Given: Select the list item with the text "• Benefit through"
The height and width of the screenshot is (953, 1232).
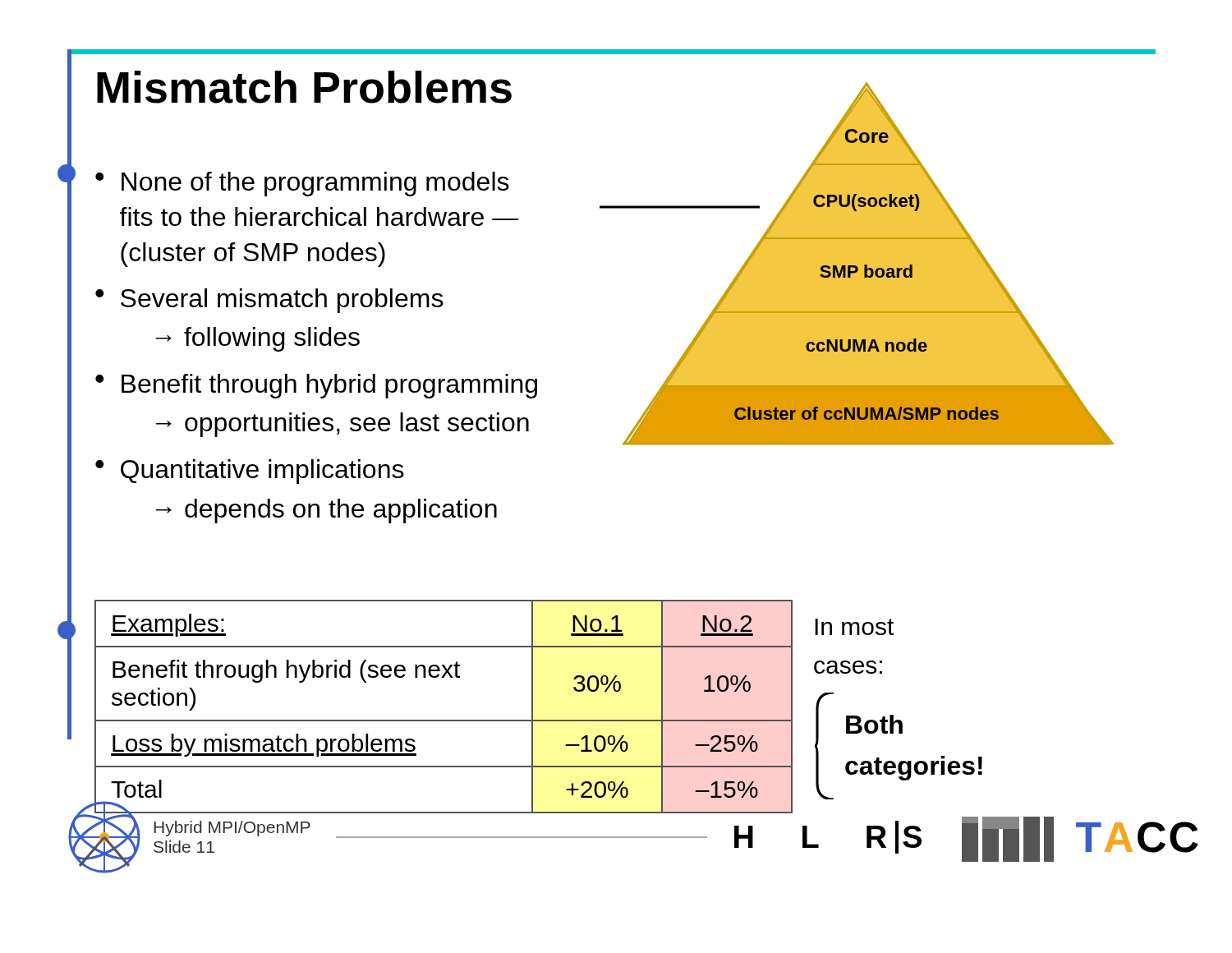Looking at the screenshot, I should point(317,384).
